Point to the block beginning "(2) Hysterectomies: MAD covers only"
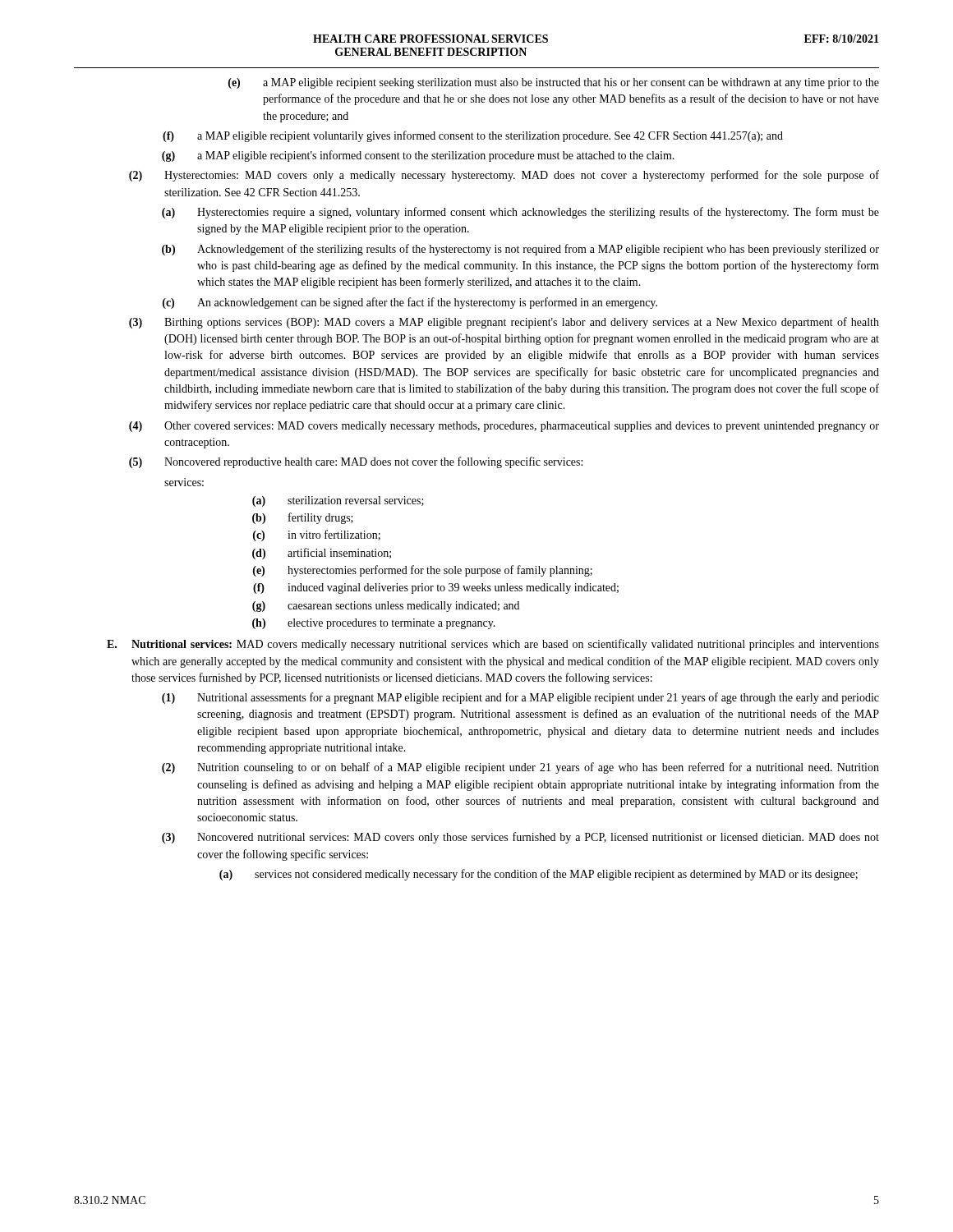The height and width of the screenshot is (1232, 953). tap(476, 185)
